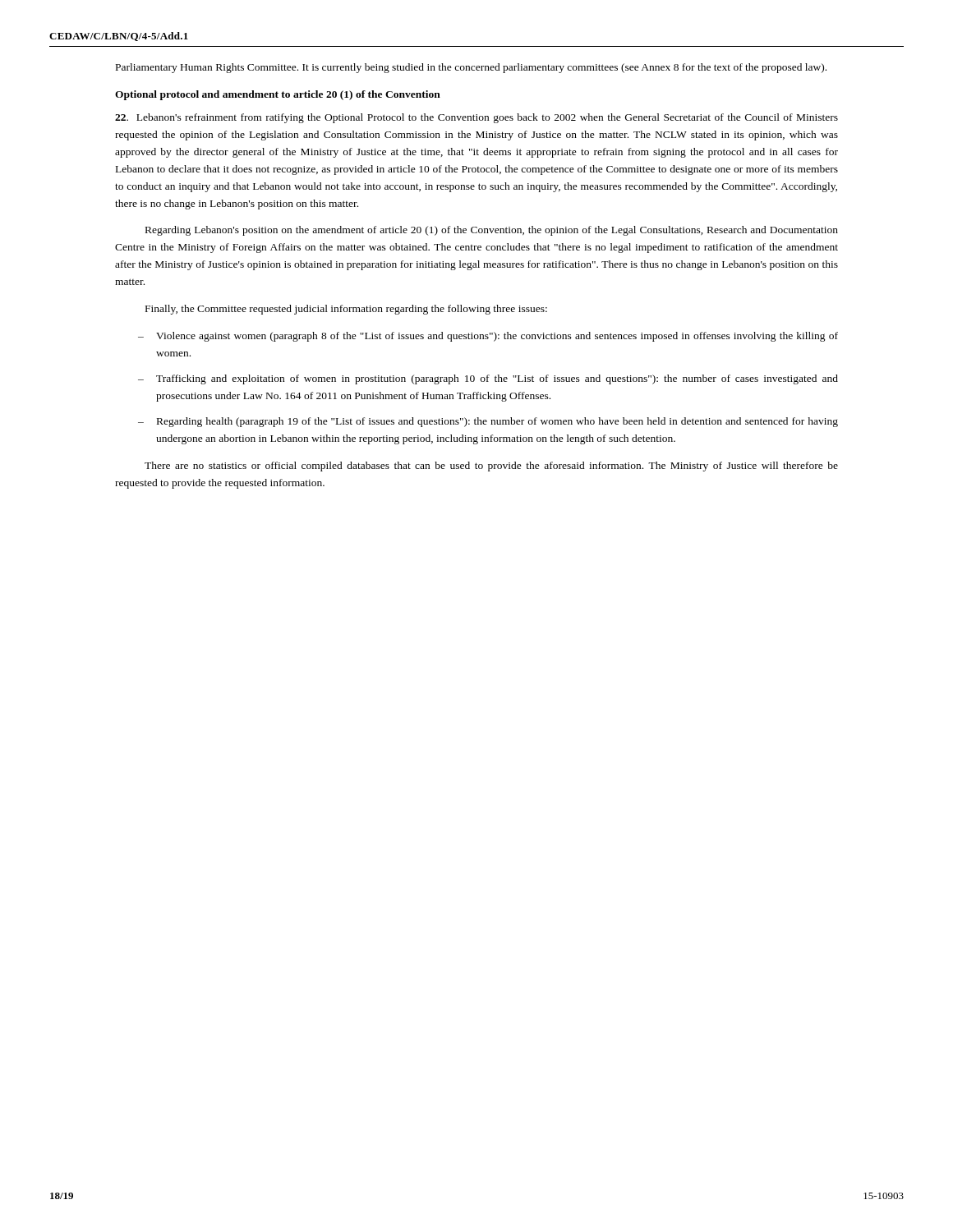Locate the block of text that opens with "– Trafficking and exploitation of women"
Screen dimensions: 1232x953
click(x=488, y=388)
